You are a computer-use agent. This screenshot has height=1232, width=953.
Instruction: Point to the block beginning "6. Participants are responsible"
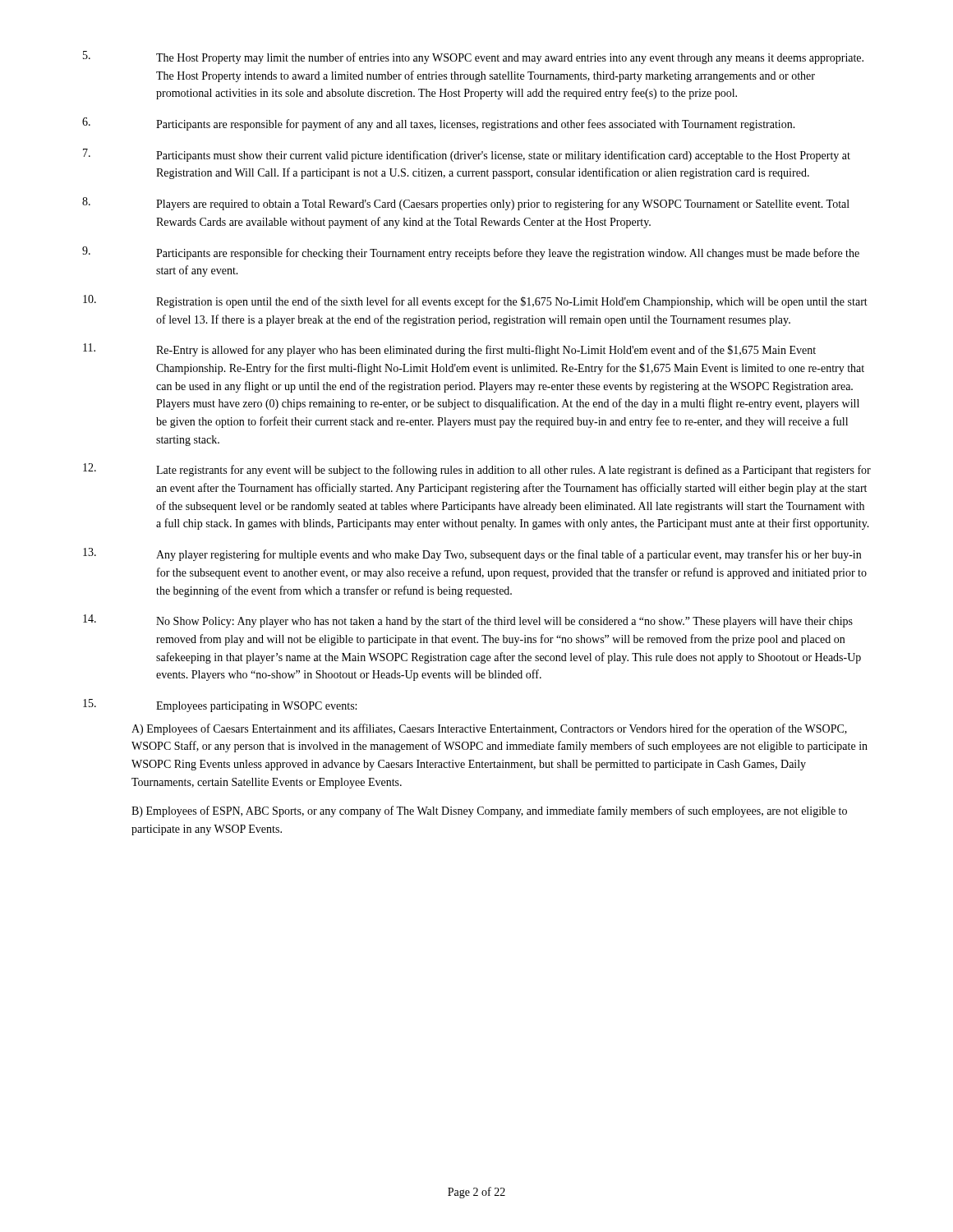point(476,125)
